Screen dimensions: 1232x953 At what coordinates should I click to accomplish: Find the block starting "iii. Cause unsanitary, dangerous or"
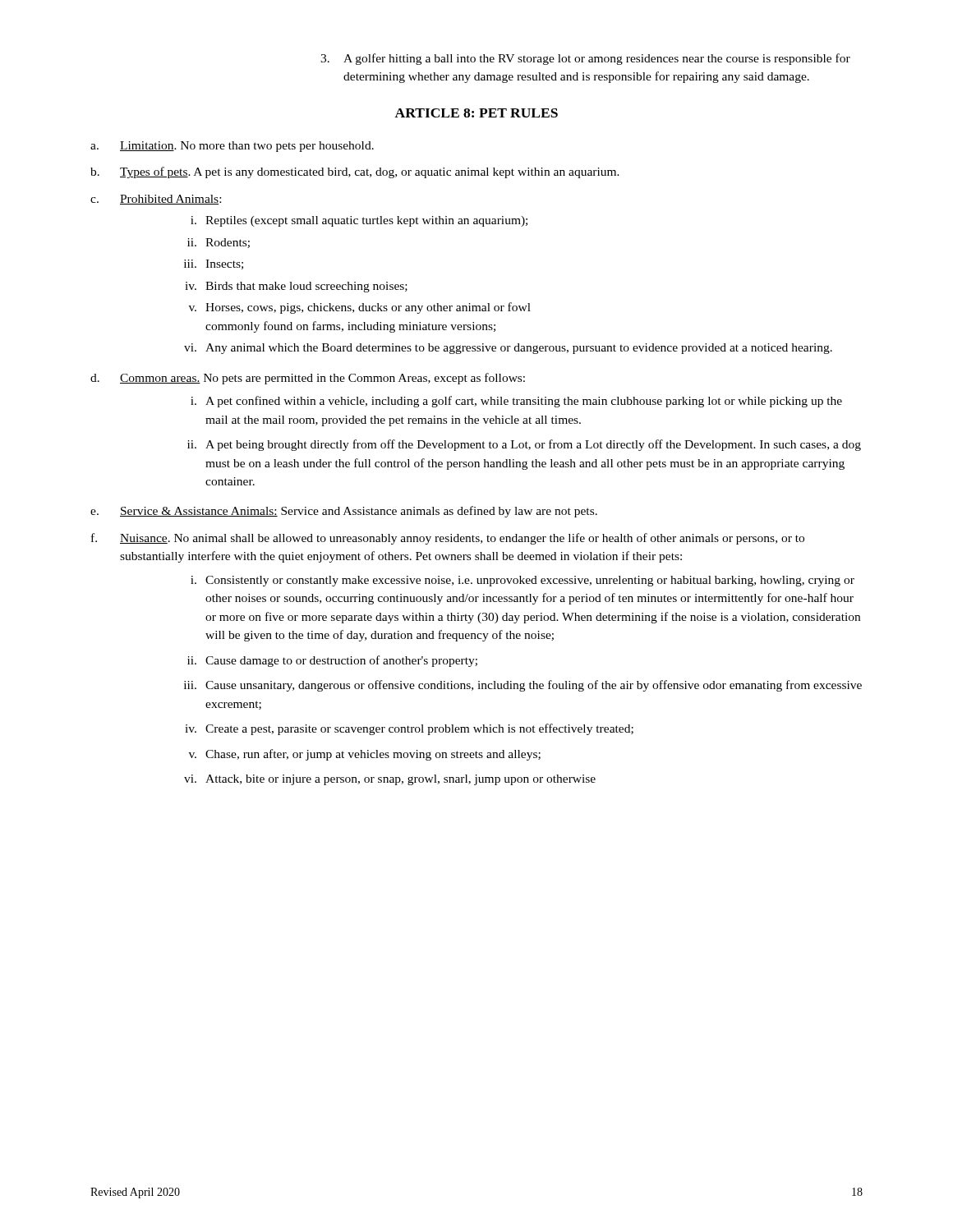click(x=509, y=695)
